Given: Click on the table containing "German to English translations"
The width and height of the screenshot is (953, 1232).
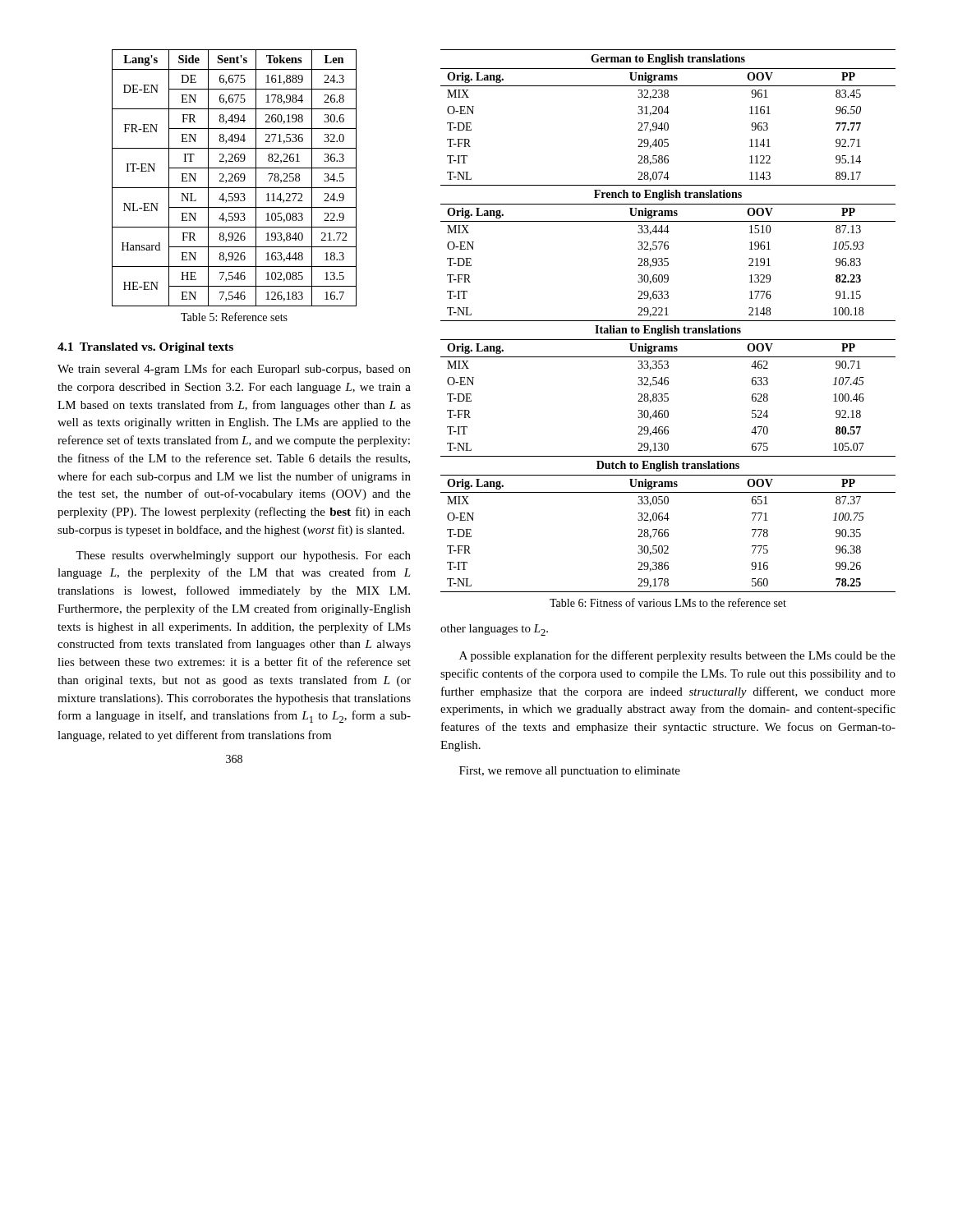Looking at the screenshot, I should [668, 321].
